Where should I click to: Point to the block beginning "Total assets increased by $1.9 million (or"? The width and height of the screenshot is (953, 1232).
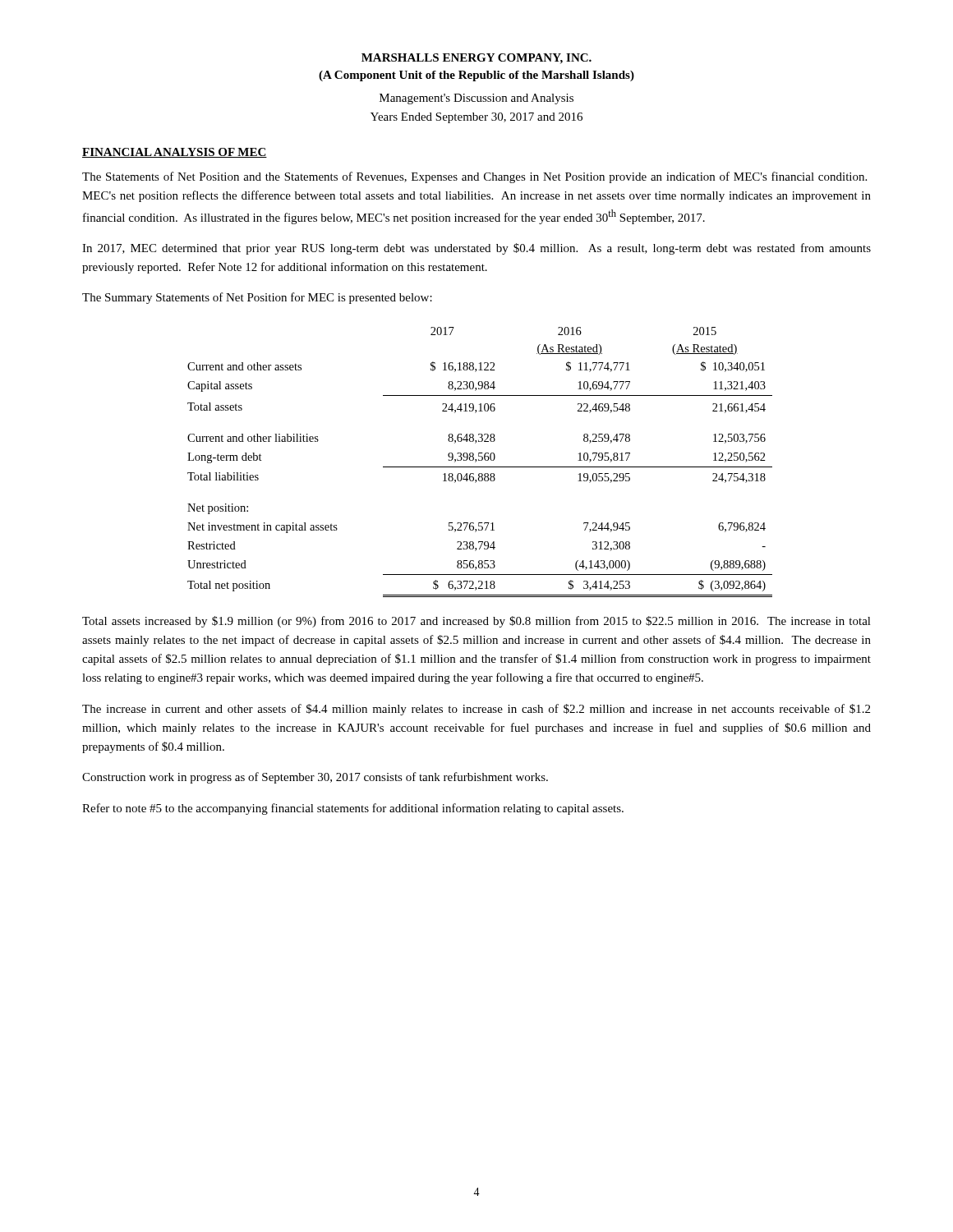click(476, 649)
